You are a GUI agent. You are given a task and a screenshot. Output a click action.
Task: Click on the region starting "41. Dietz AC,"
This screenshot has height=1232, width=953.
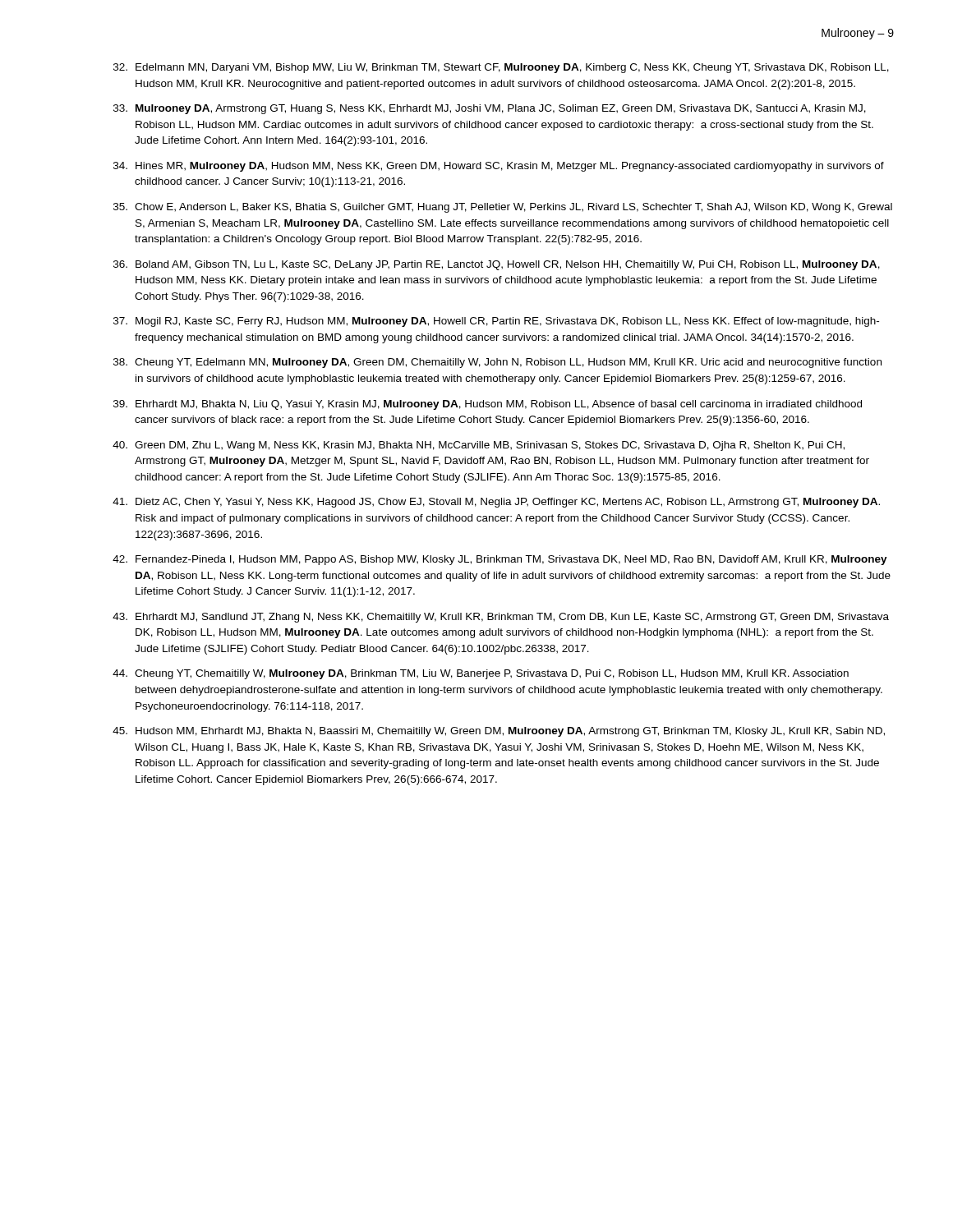pyautogui.click(x=493, y=518)
